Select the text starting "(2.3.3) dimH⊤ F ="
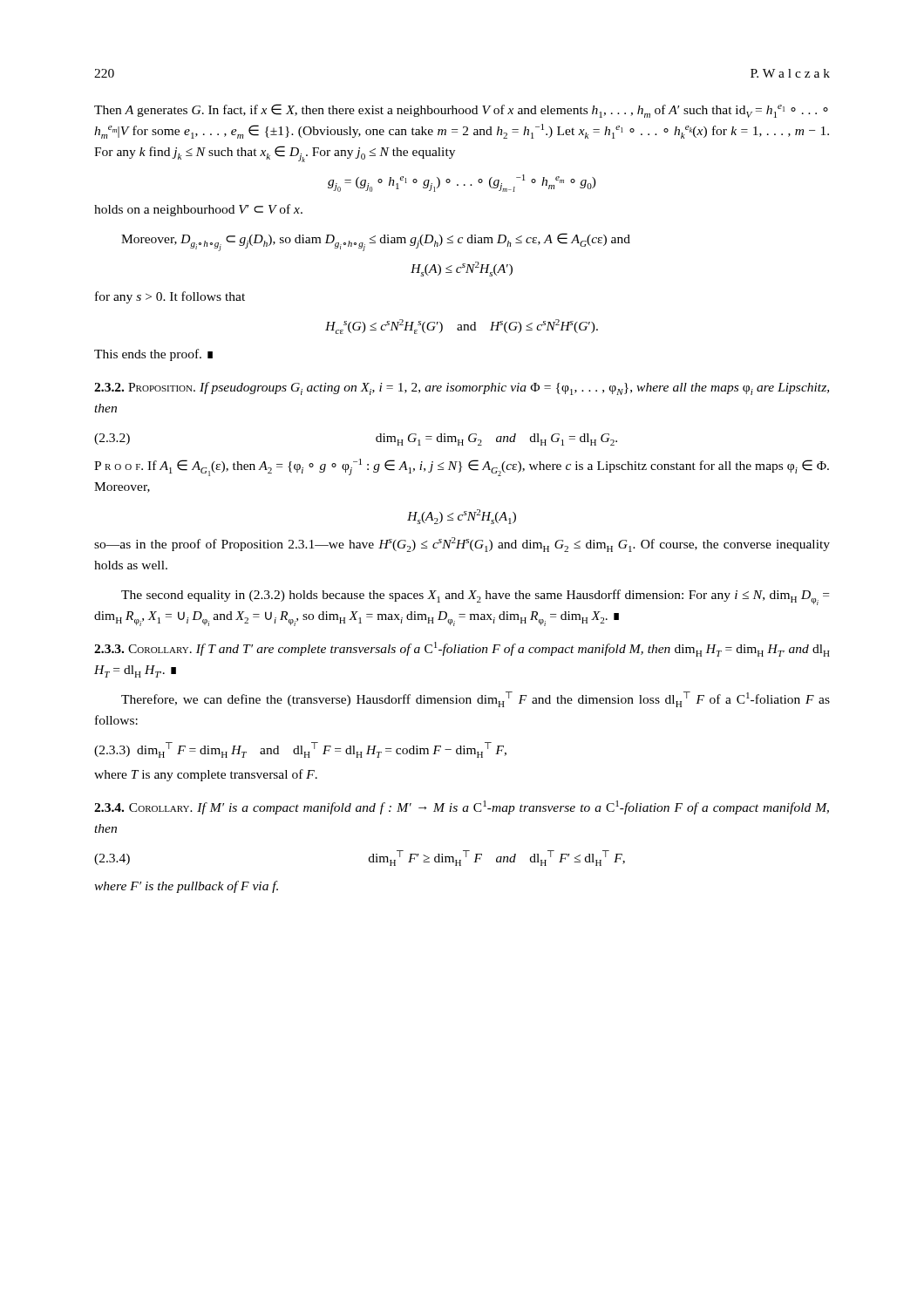The width and height of the screenshot is (924, 1308). [462, 750]
